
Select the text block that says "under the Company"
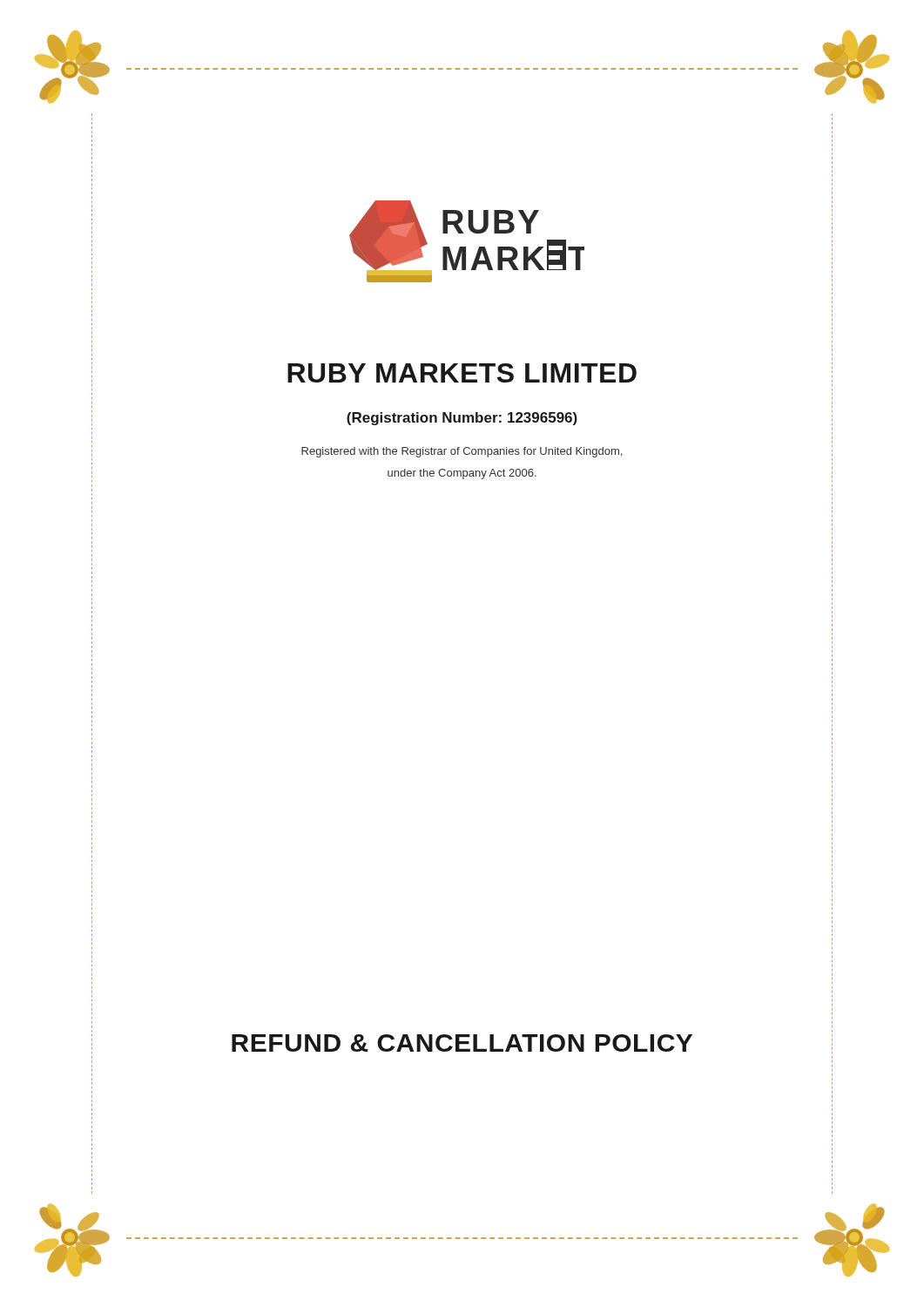(462, 473)
